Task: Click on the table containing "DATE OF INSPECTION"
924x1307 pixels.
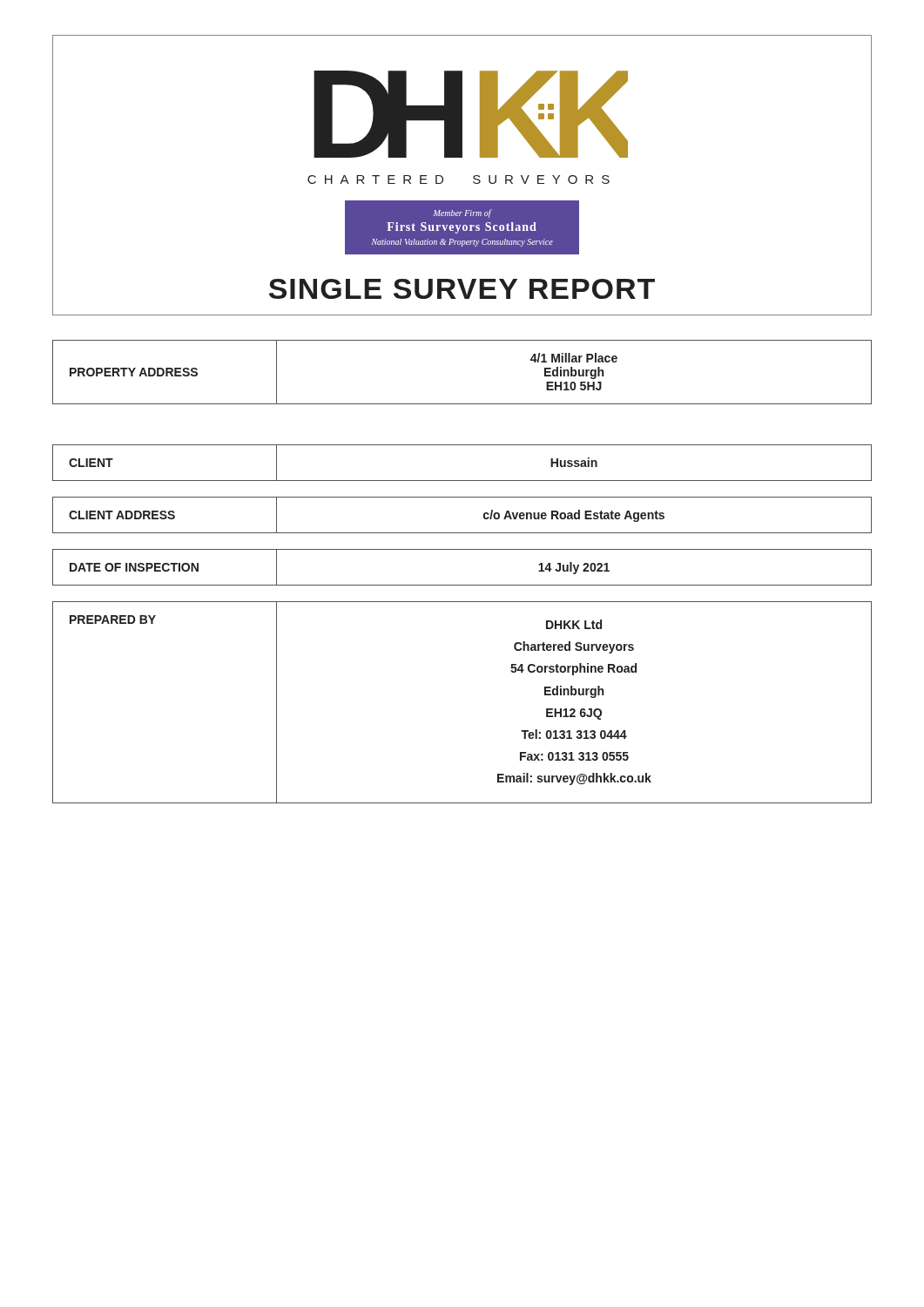Action: coord(462,567)
